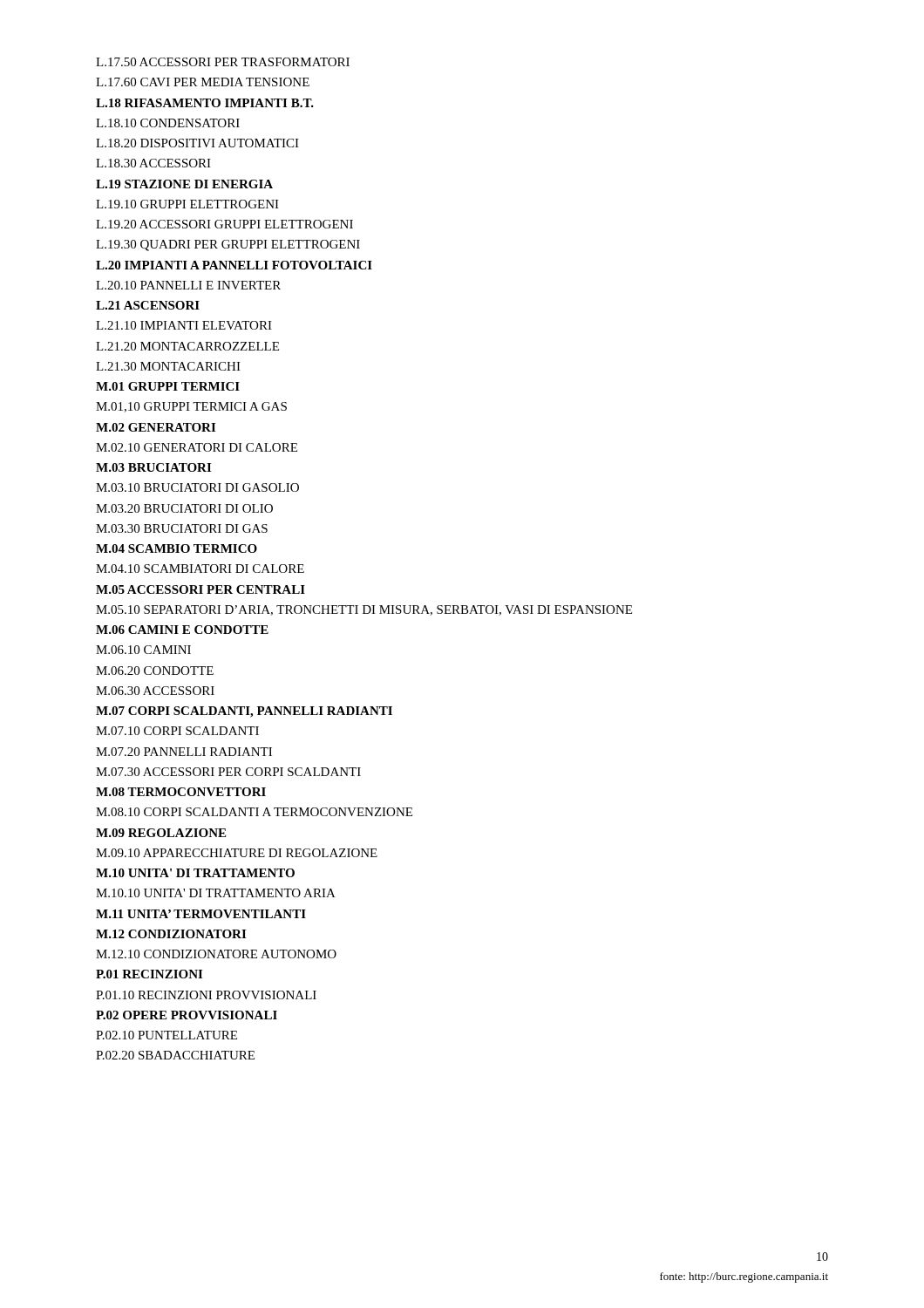Locate the region starting "M.10.10 UNITA' DI TRATTAMENTO ARIA"
Image resolution: width=924 pixels, height=1308 pixels.
[x=216, y=893]
